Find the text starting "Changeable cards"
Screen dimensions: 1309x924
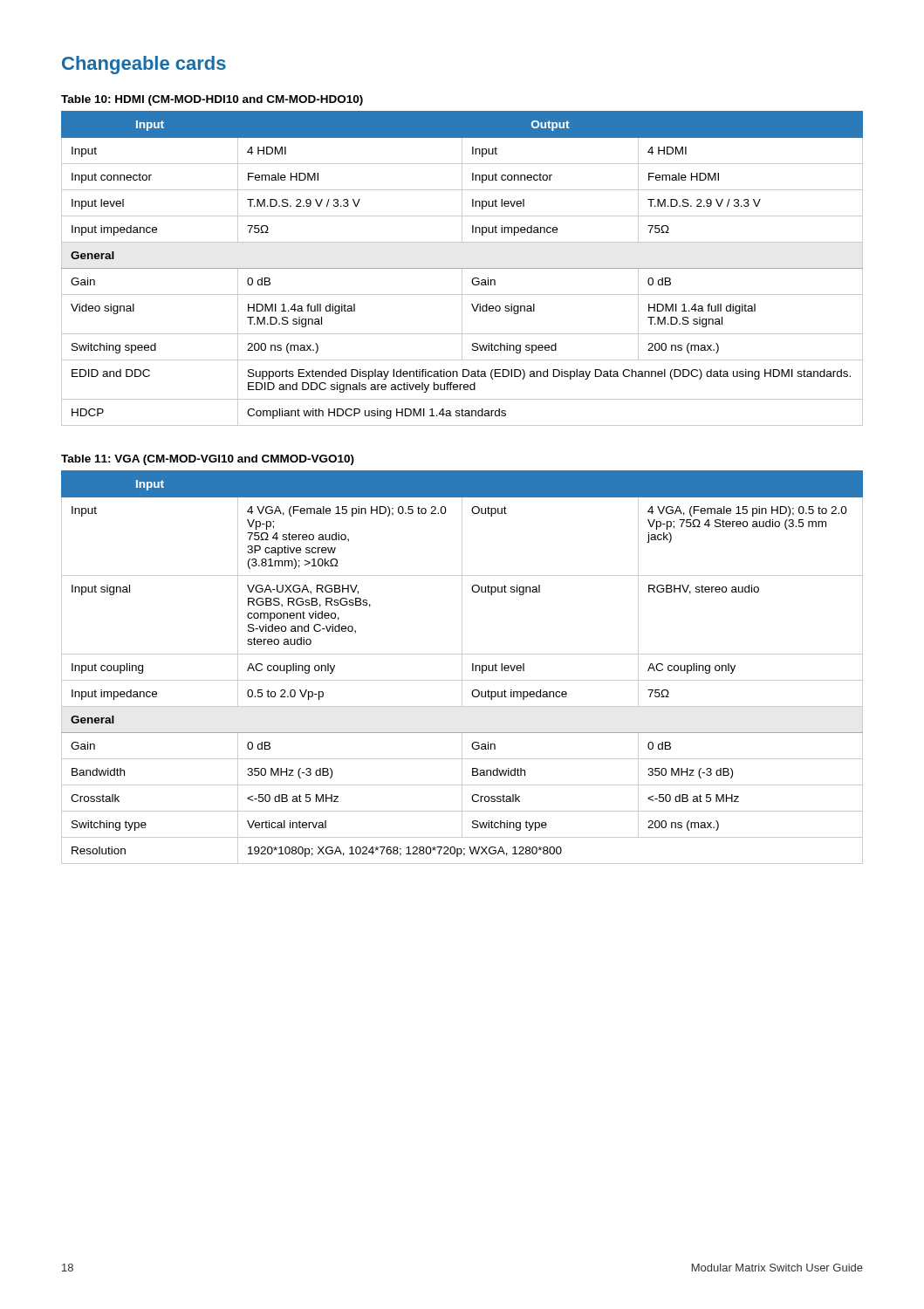tap(144, 65)
